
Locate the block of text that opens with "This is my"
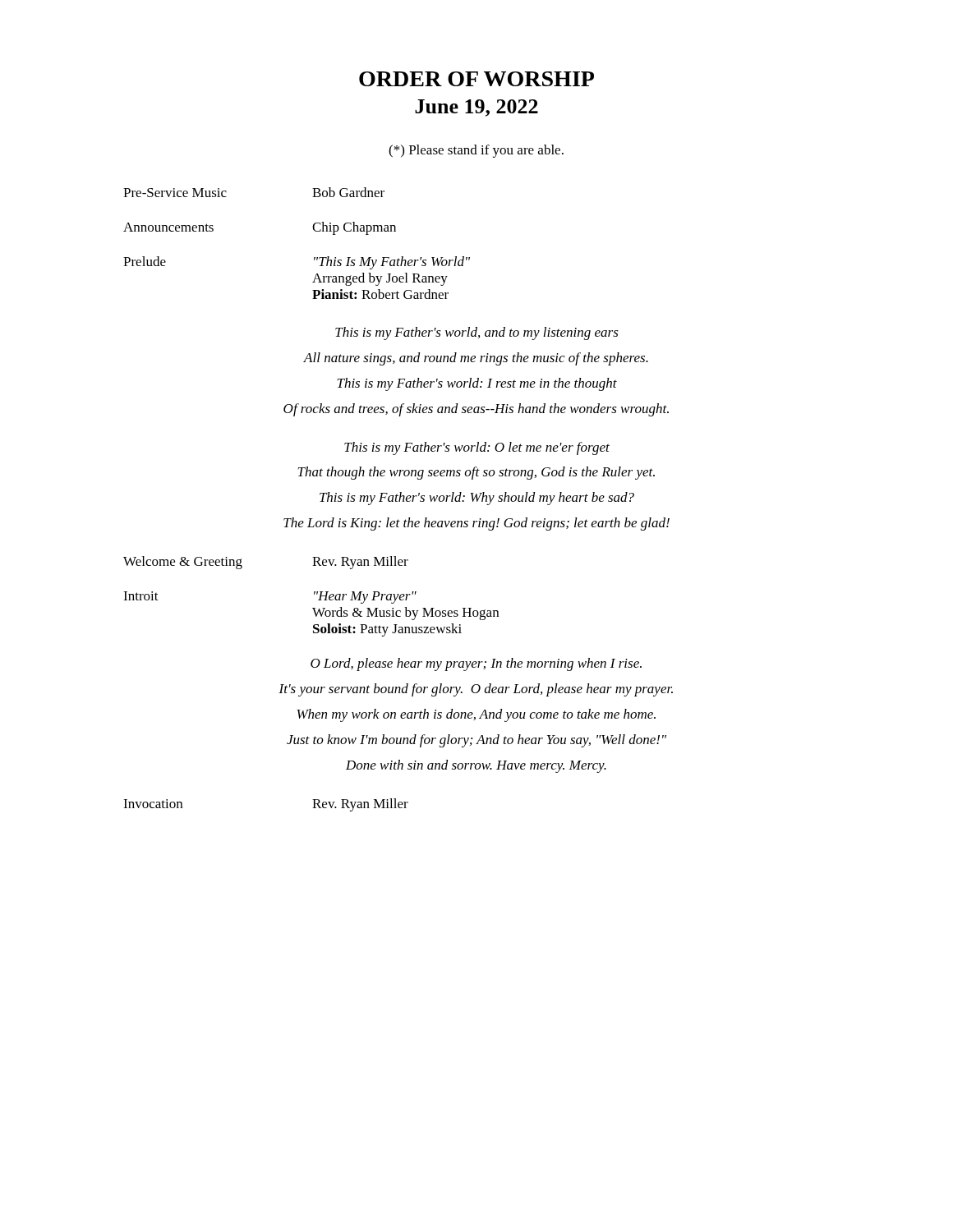pos(477,333)
